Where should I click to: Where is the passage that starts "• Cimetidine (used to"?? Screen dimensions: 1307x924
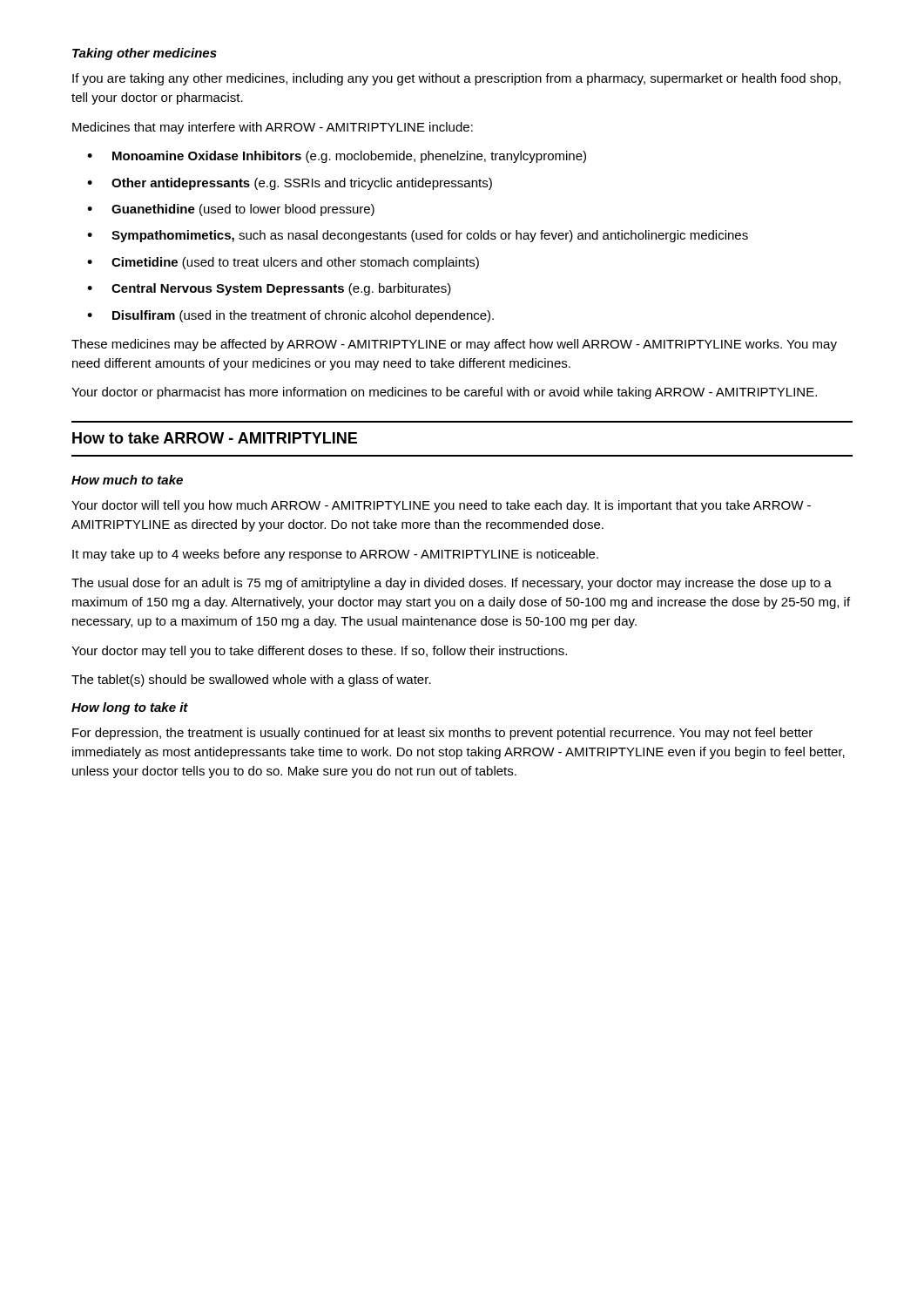(x=470, y=263)
